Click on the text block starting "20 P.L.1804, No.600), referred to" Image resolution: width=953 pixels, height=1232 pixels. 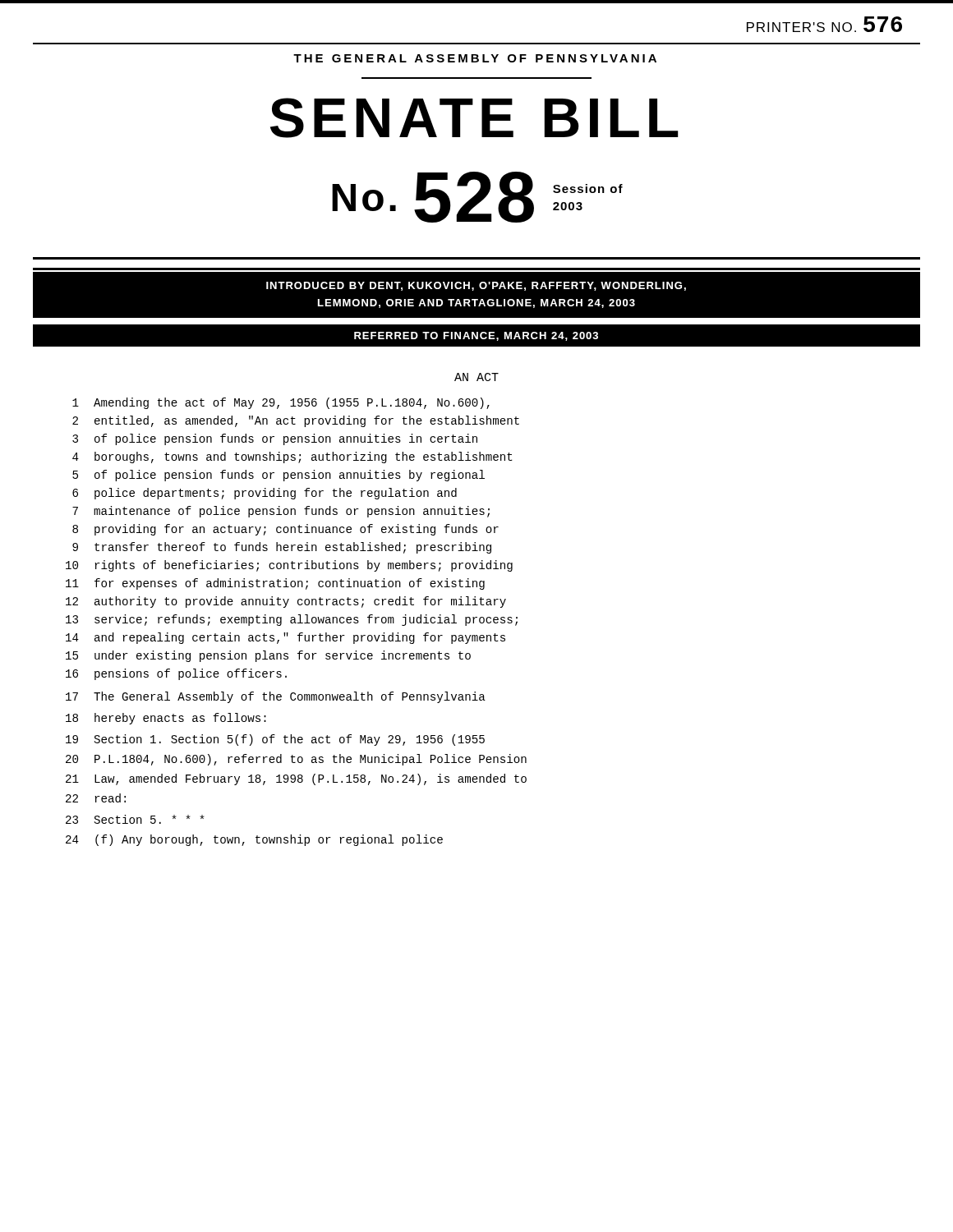tap(476, 760)
